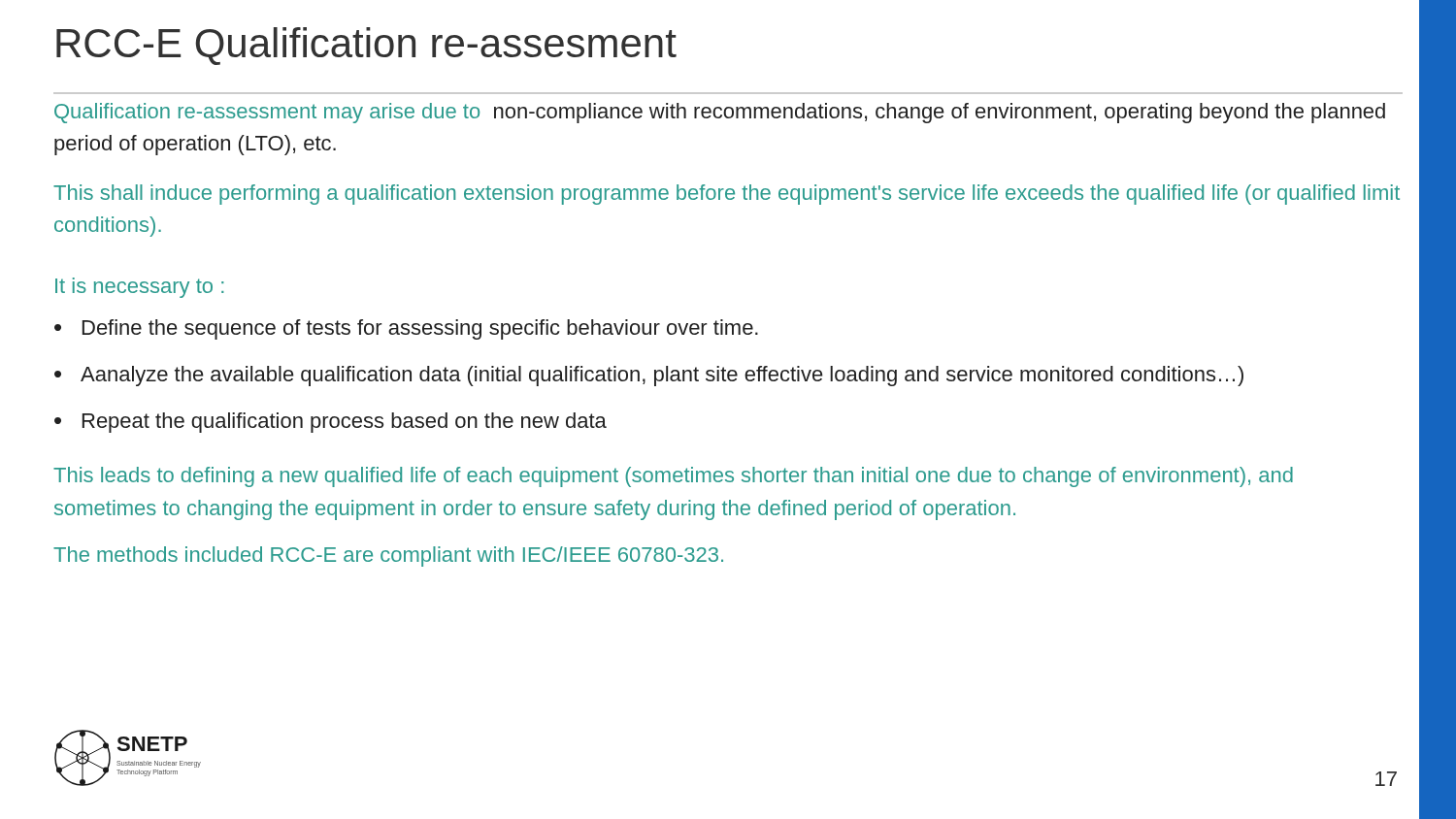Image resolution: width=1456 pixels, height=819 pixels.
Task: Locate the text starting "• Define the sequence of tests"
Action: tap(728, 328)
